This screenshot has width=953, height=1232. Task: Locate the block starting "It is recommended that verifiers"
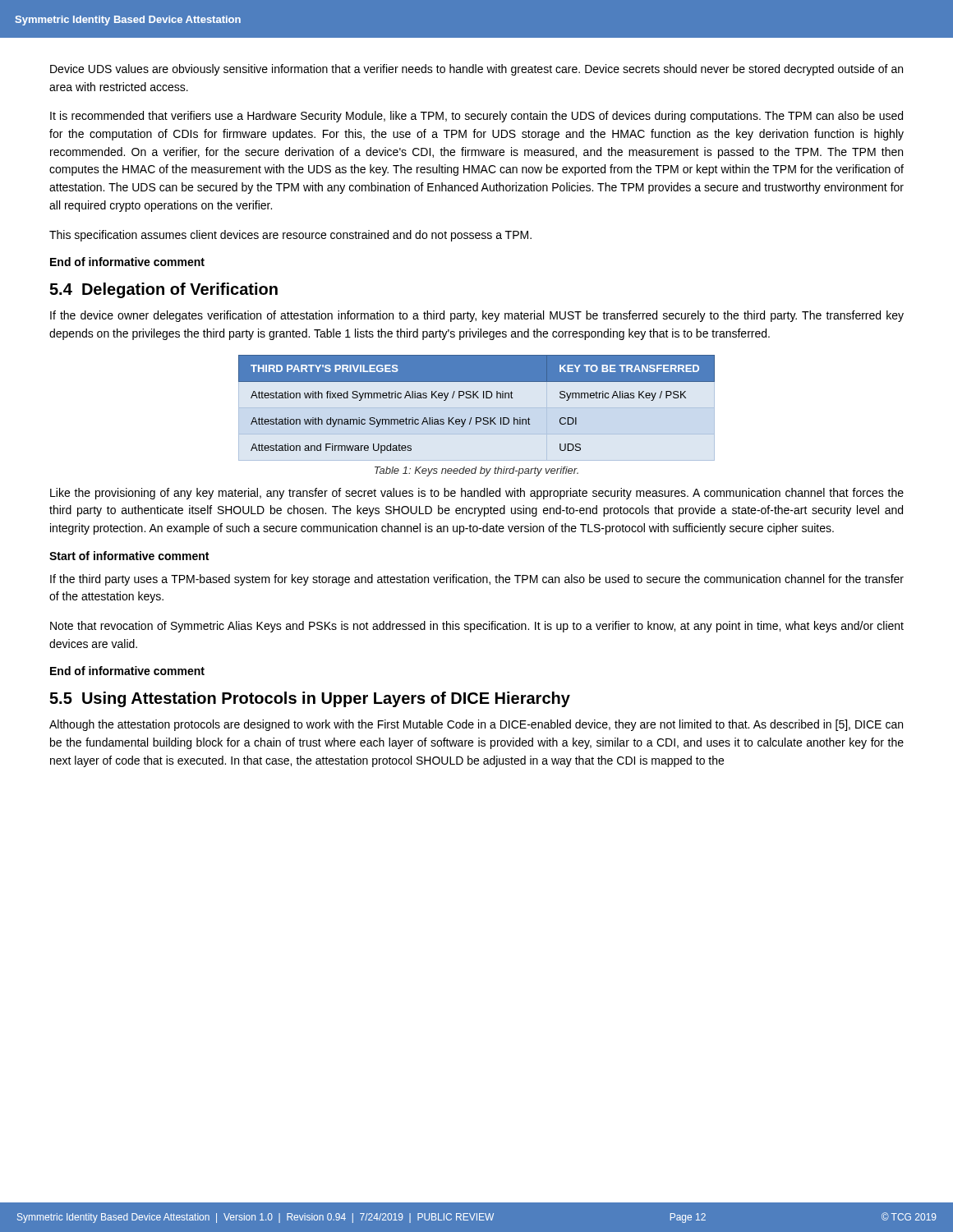pyautogui.click(x=476, y=161)
